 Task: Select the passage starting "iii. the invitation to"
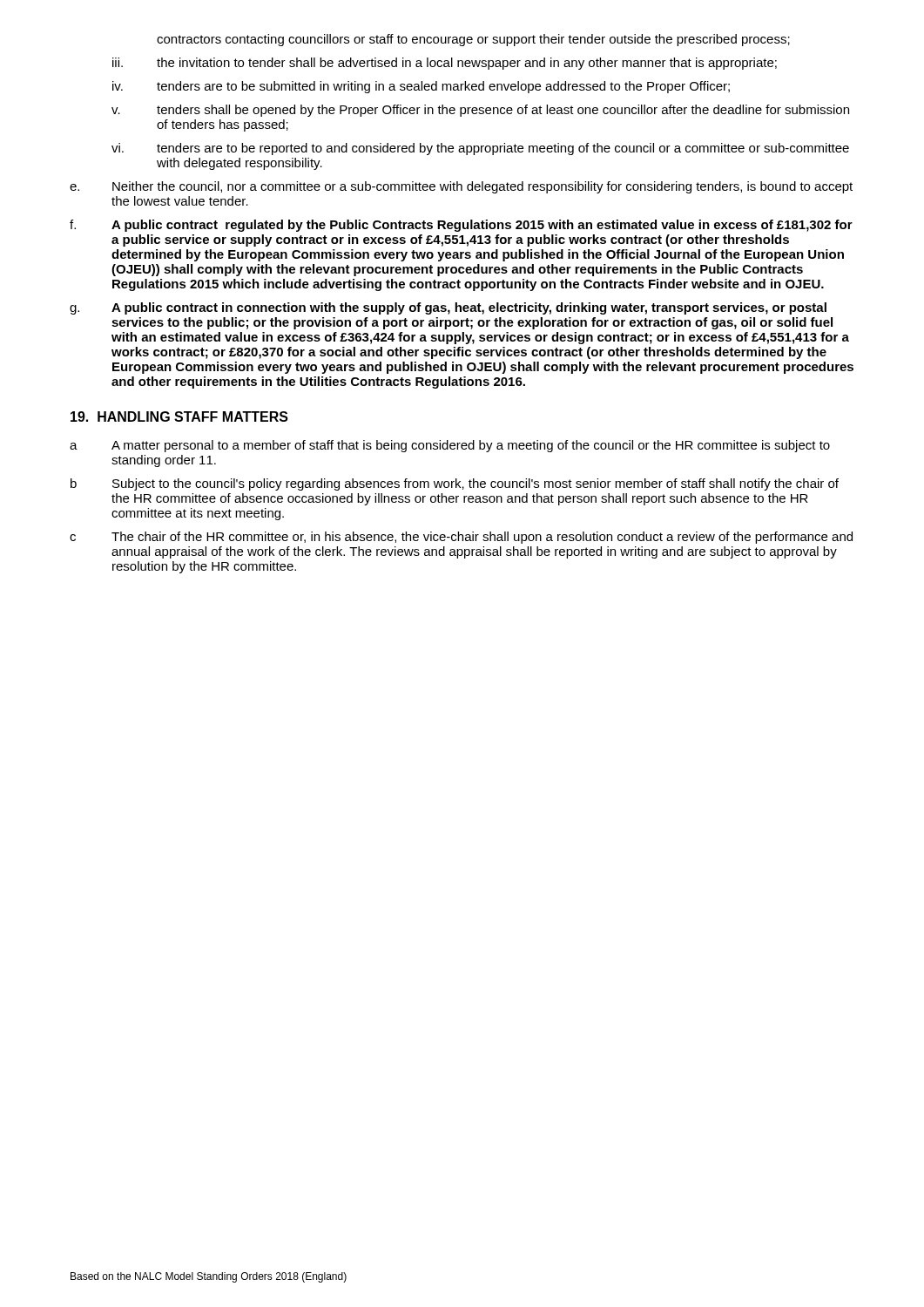[483, 62]
